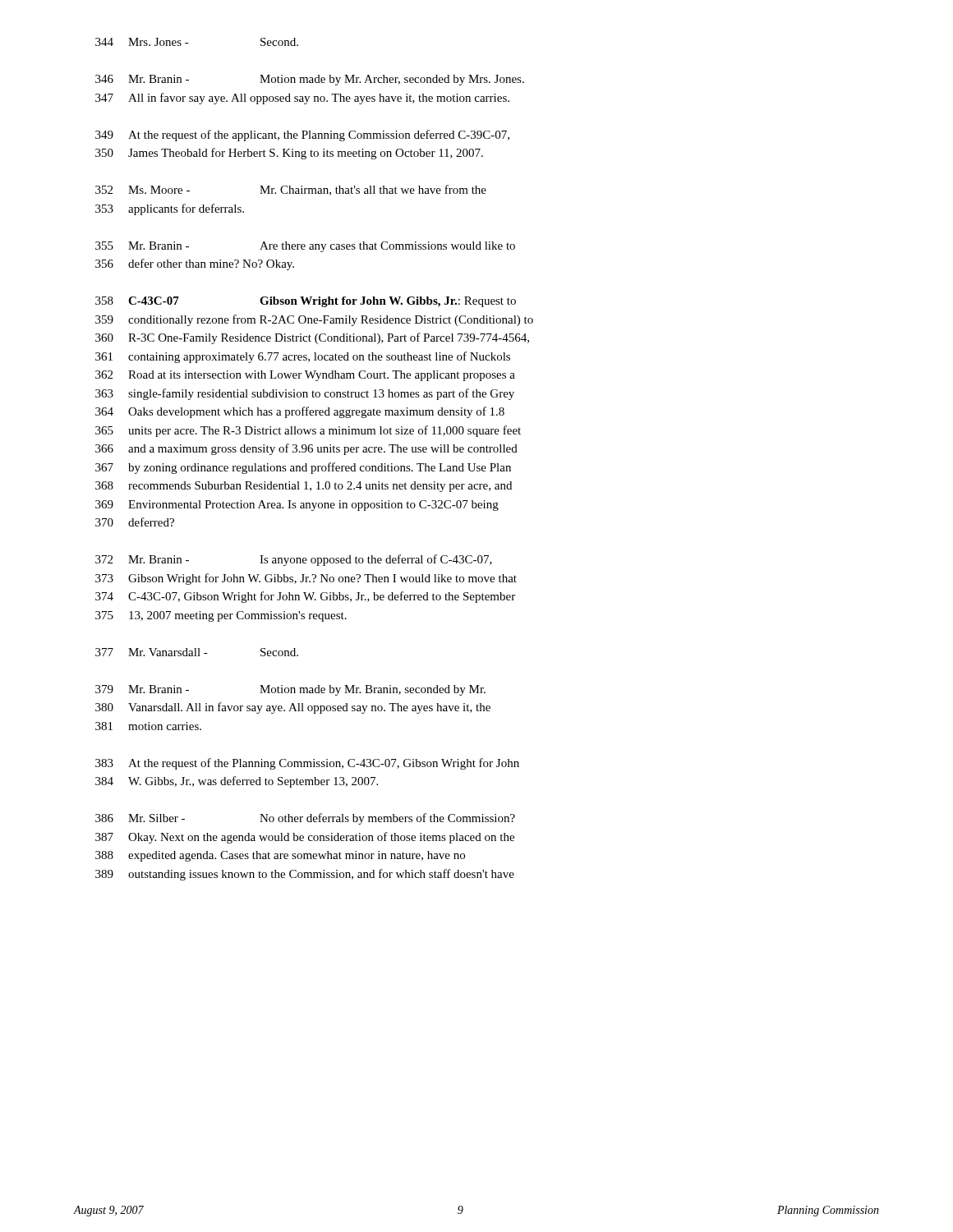The image size is (953, 1232).
Task: Find the passage starting "352 Ms. Moore - Mr. Chairman,"
Action: tap(476, 199)
